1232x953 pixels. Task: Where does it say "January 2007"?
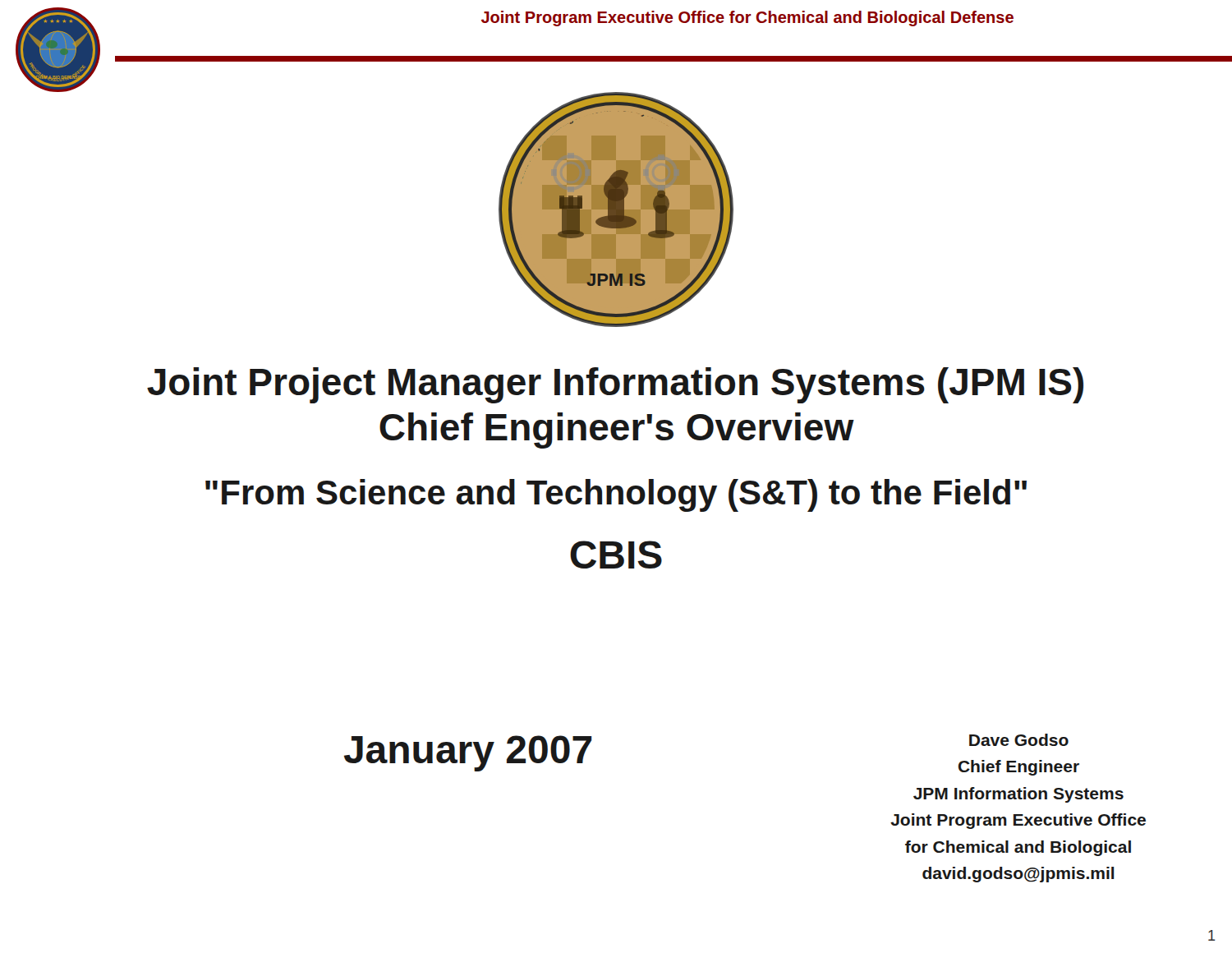[468, 749]
